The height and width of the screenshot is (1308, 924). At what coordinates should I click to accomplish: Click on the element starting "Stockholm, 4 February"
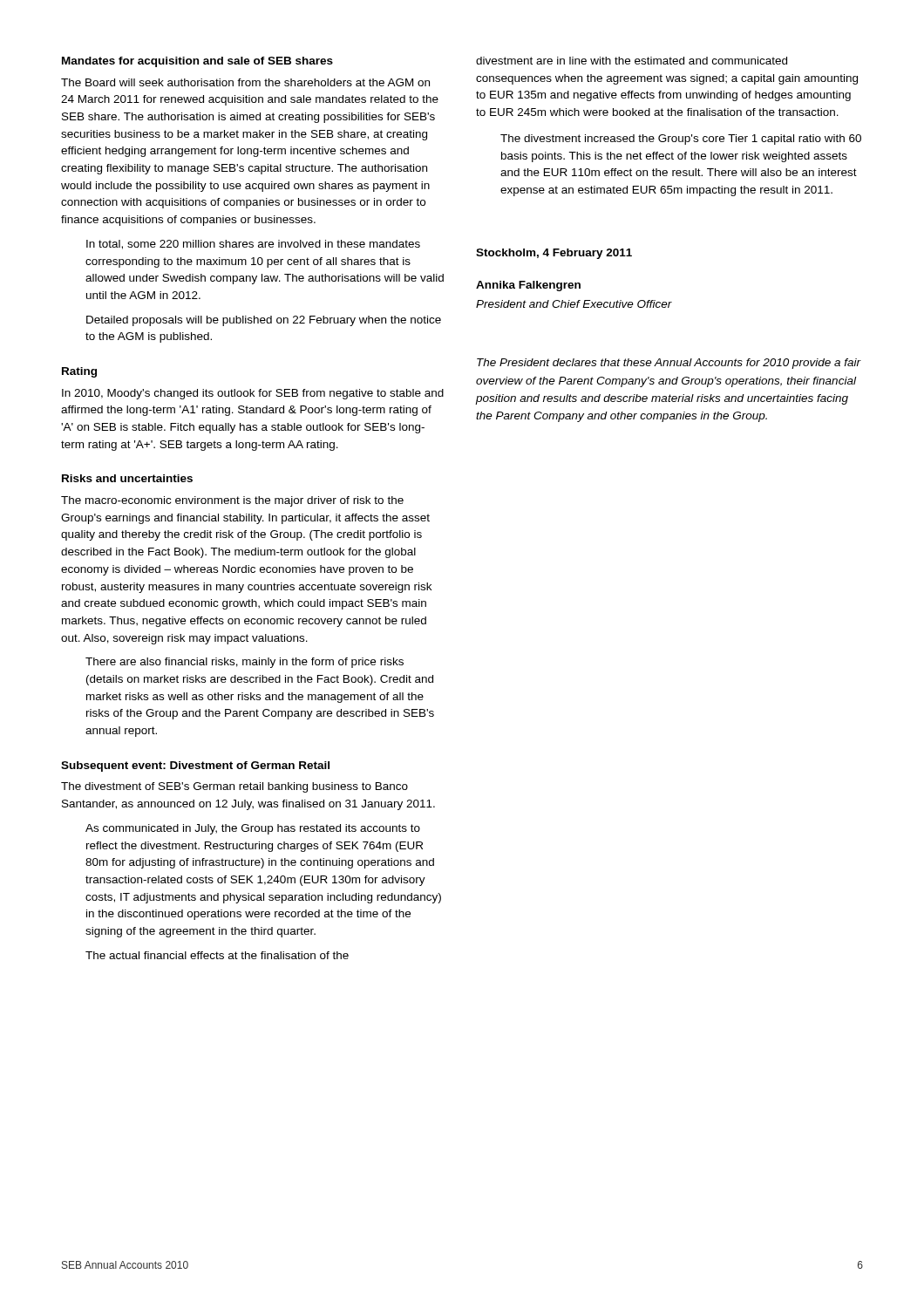554,252
